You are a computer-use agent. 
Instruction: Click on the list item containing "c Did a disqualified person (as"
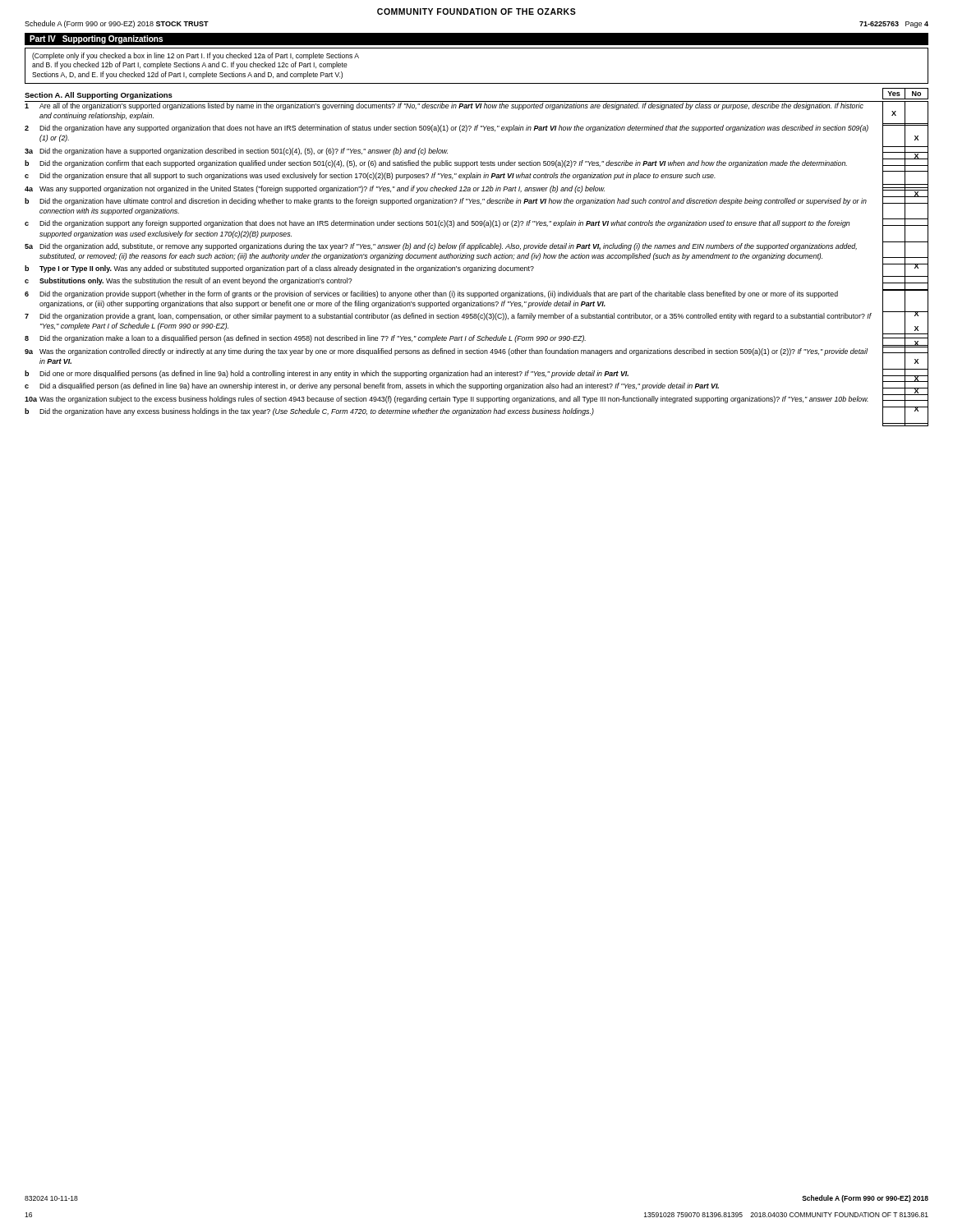[476, 386]
